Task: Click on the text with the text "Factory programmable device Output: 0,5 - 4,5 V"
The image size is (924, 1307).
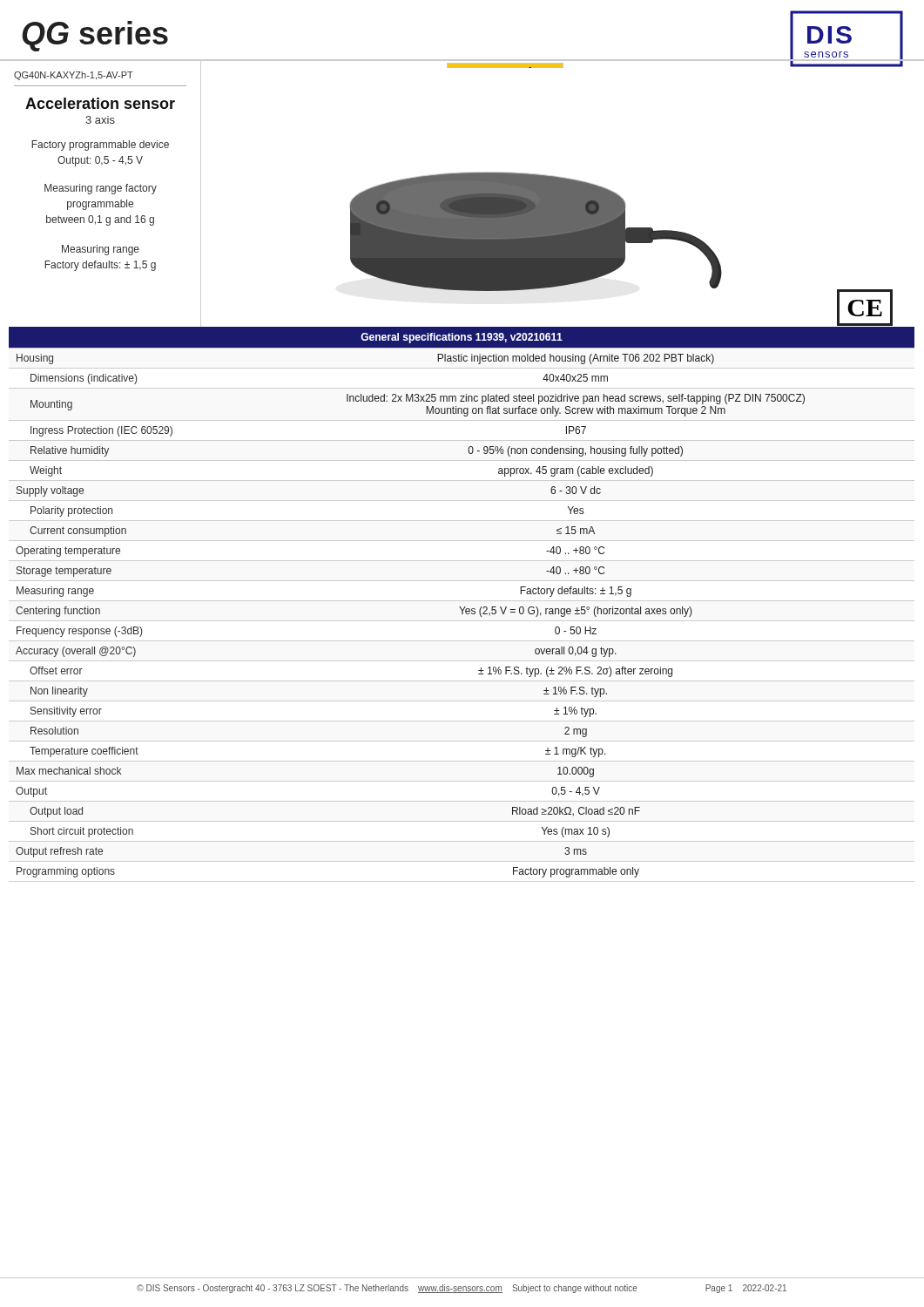Action: (x=100, y=152)
